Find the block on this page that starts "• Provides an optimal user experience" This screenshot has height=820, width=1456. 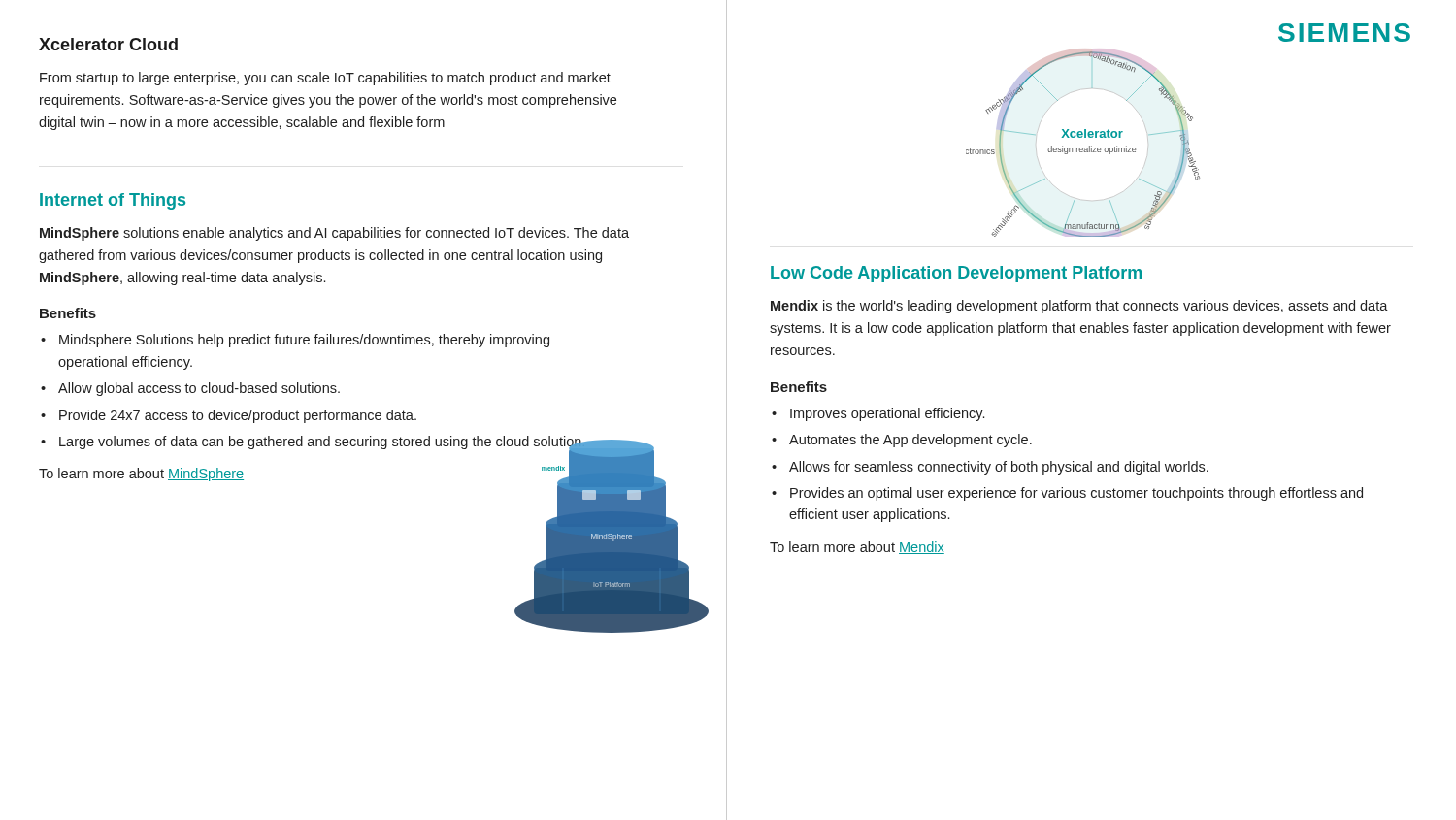click(1068, 502)
